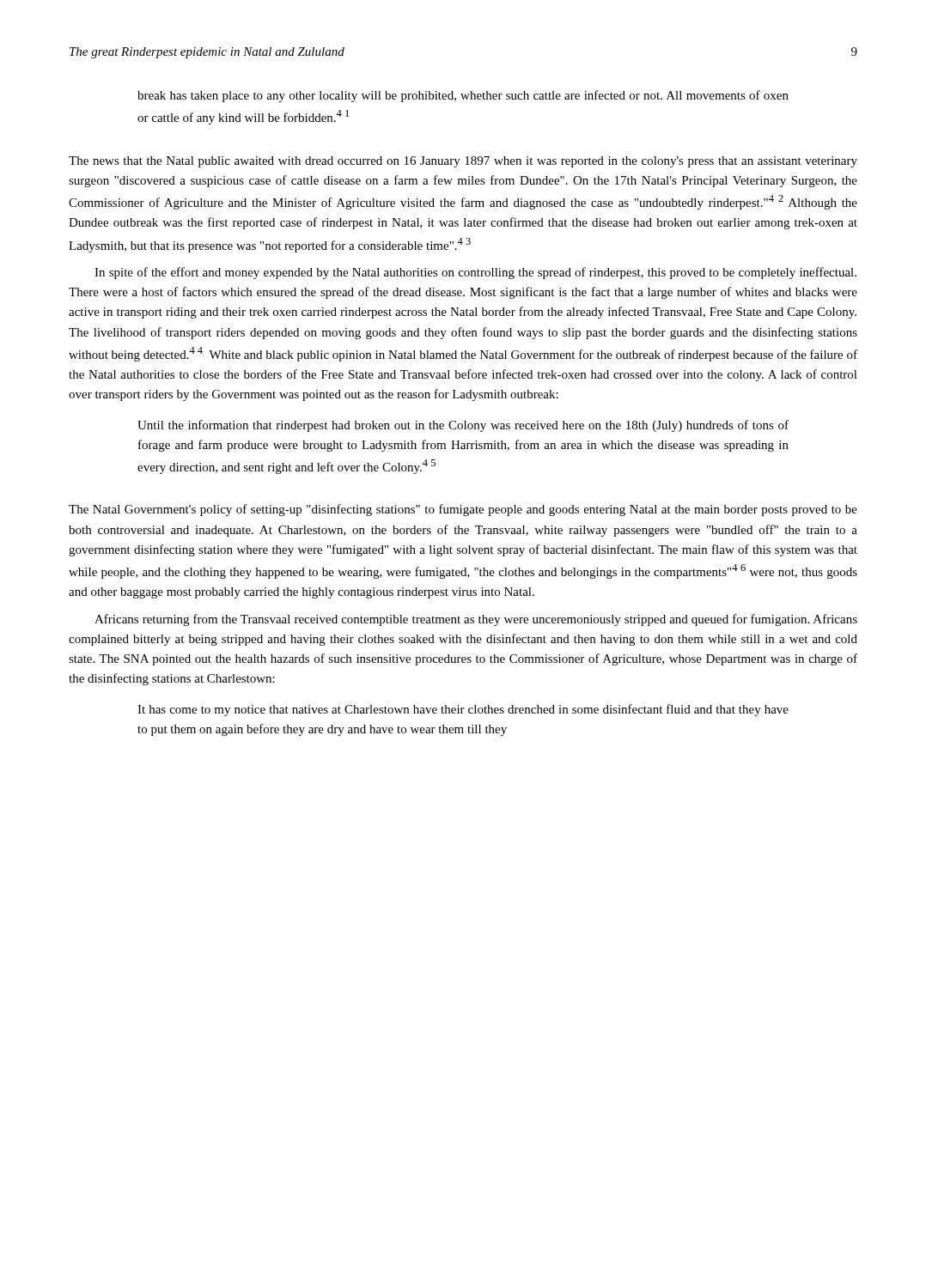Click the passage that begins "Until the information that rinderpest had broken"

(x=463, y=446)
